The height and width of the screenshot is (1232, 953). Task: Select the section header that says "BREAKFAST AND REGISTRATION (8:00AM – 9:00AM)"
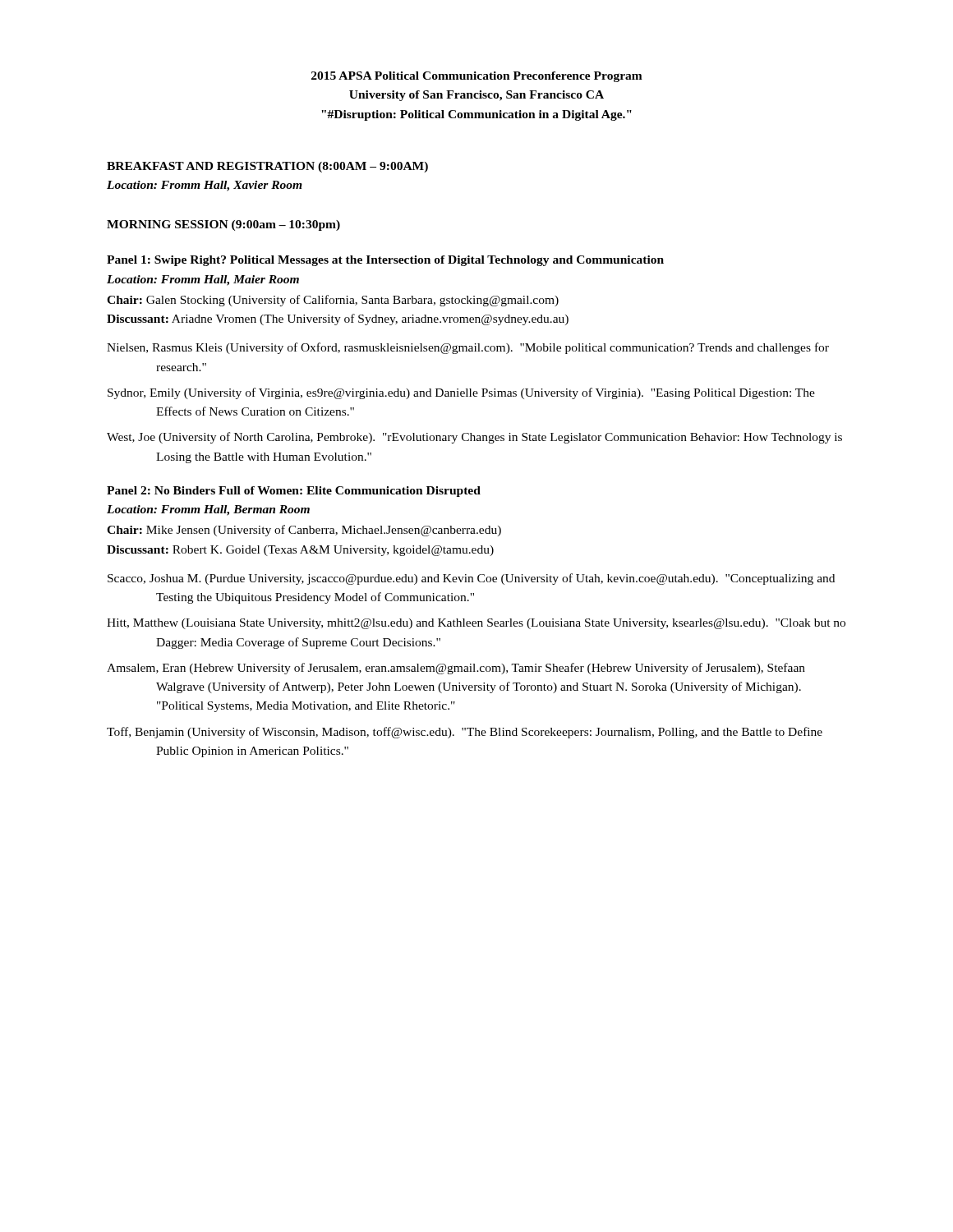coord(267,167)
